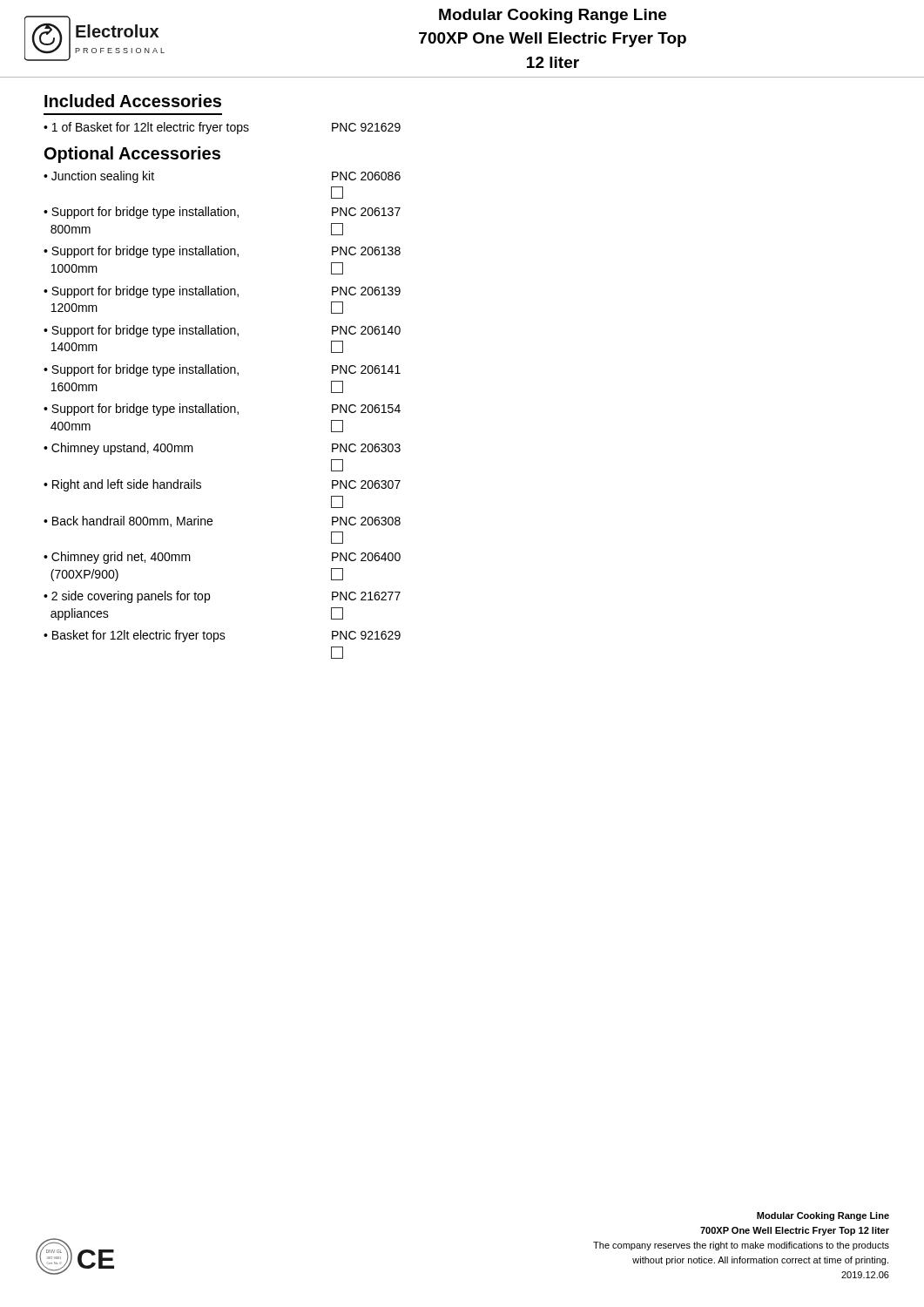Locate the text block starting "Optional Accessories"
The width and height of the screenshot is (924, 1307).
tap(132, 153)
